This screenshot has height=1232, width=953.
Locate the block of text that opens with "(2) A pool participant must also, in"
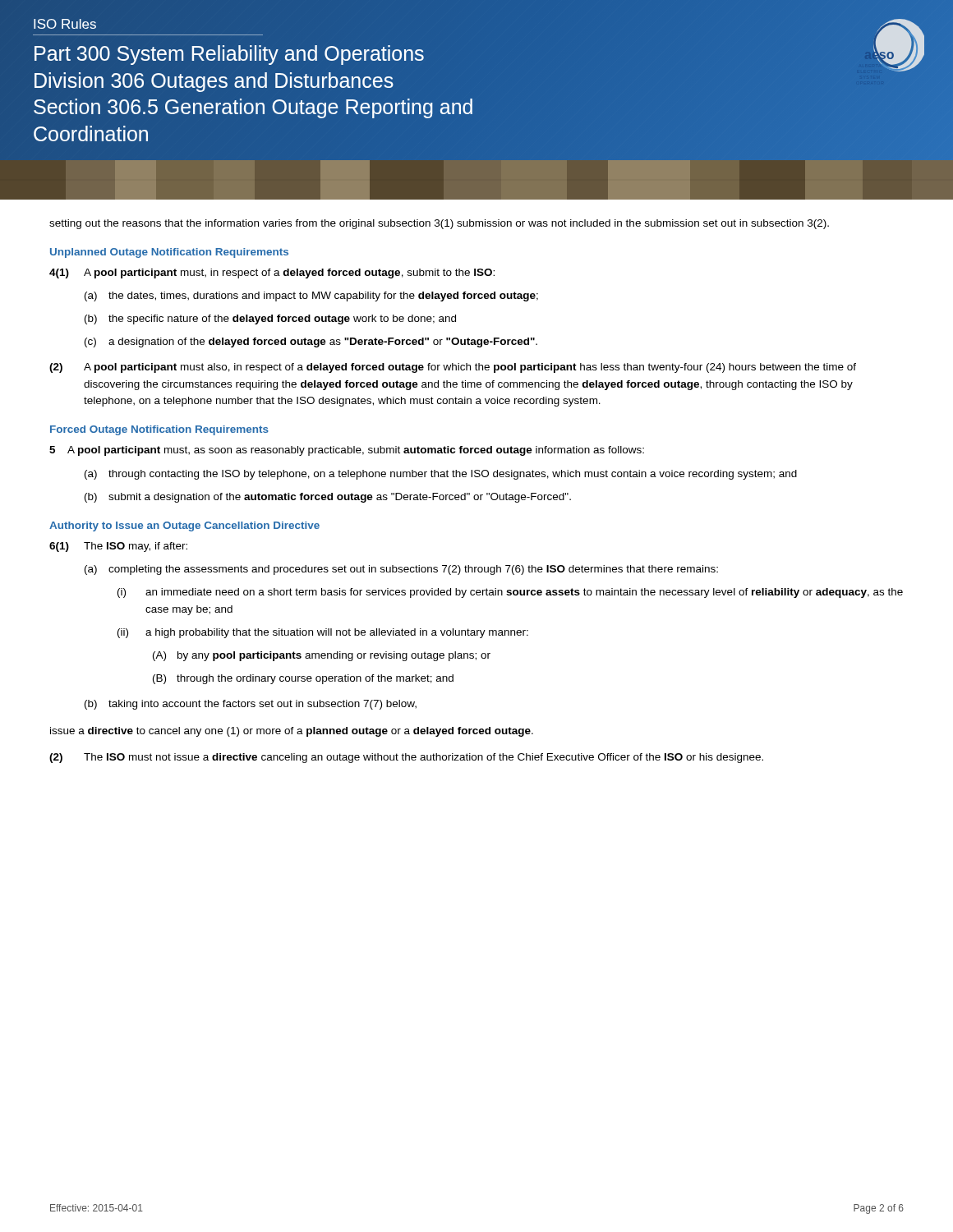point(476,384)
